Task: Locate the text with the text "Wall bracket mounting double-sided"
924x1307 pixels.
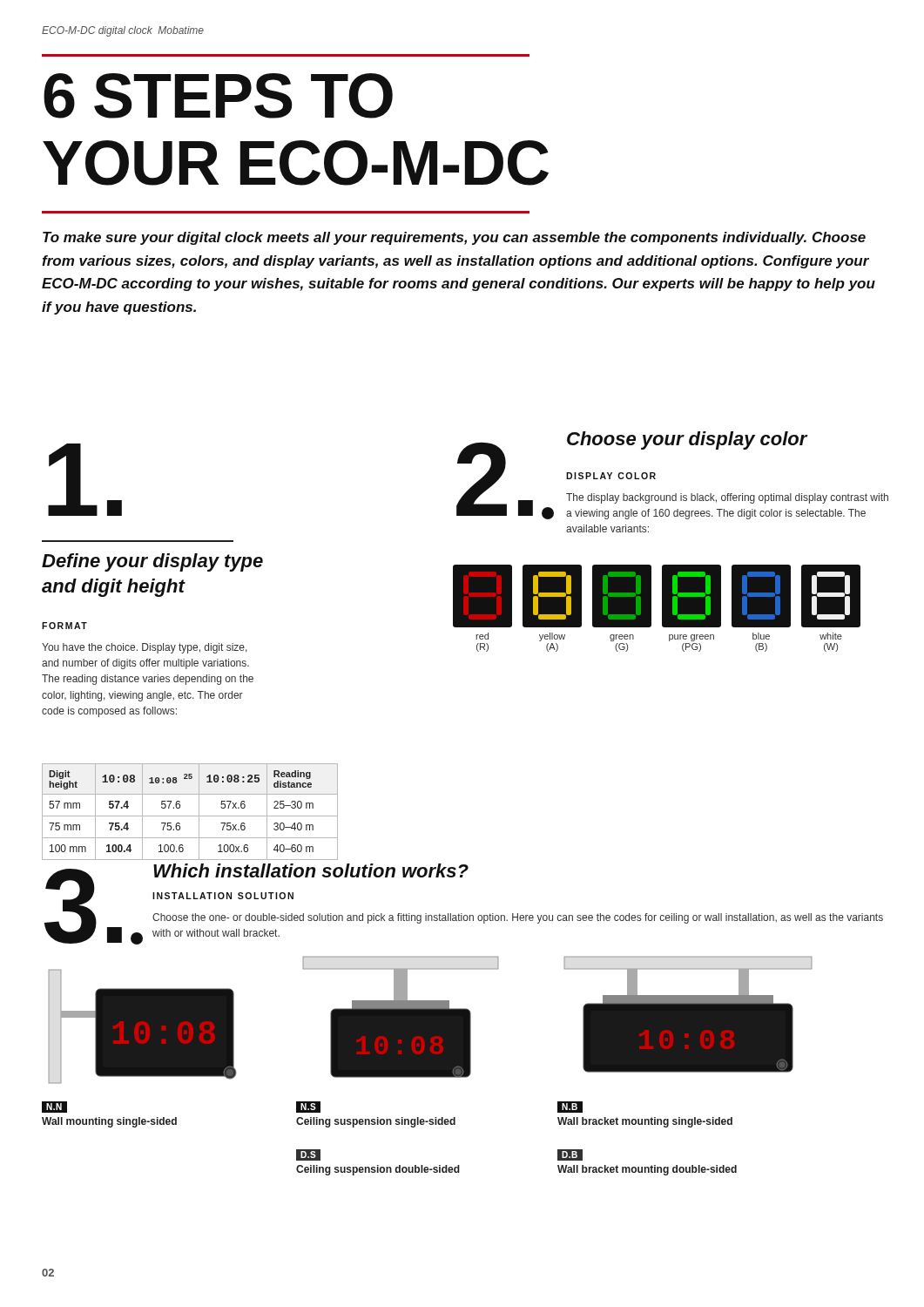Action: [647, 1169]
